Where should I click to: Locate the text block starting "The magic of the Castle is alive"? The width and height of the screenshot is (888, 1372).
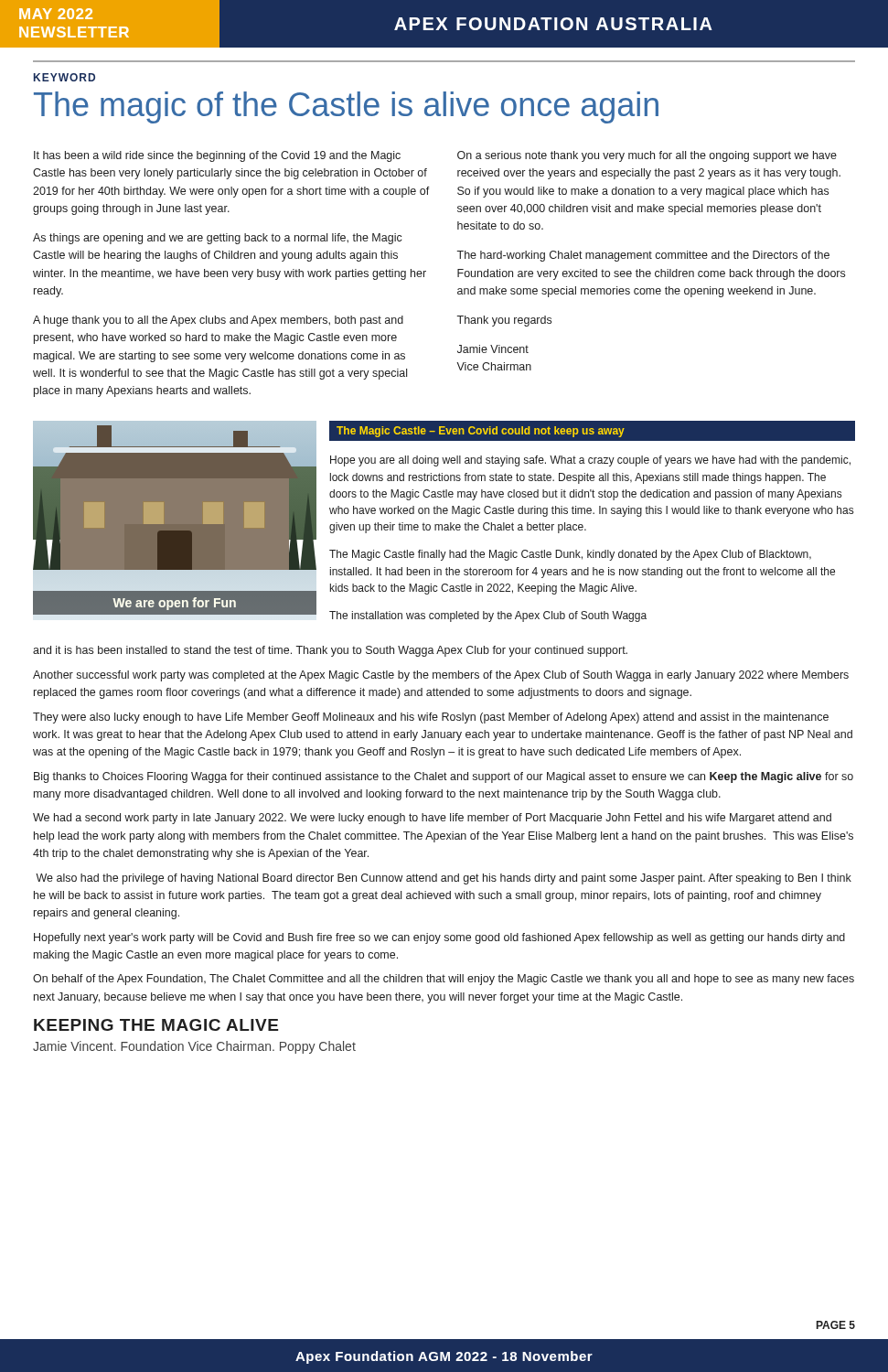click(347, 105)
